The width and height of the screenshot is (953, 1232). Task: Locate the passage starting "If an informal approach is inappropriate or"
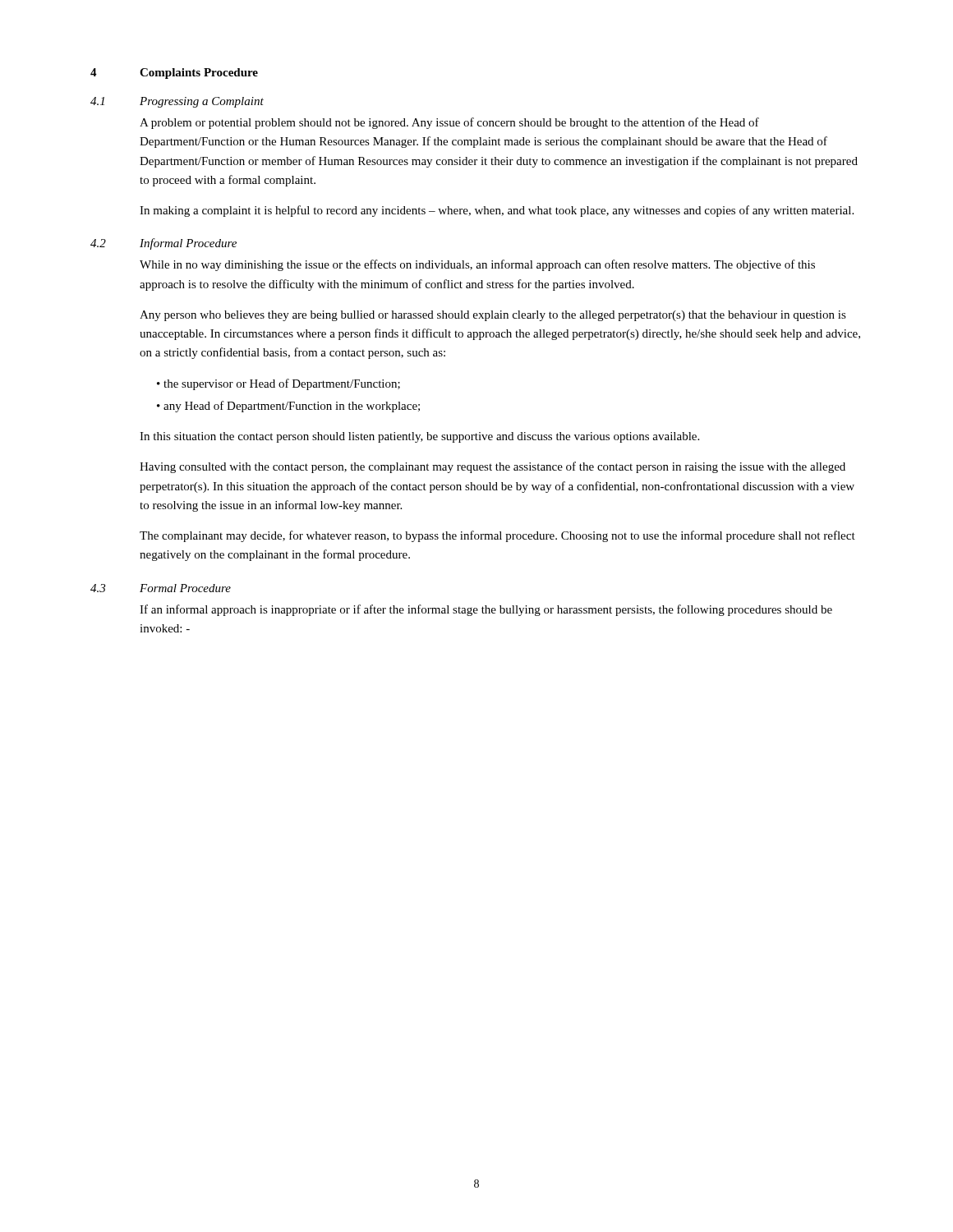click(x=486, y=619)
